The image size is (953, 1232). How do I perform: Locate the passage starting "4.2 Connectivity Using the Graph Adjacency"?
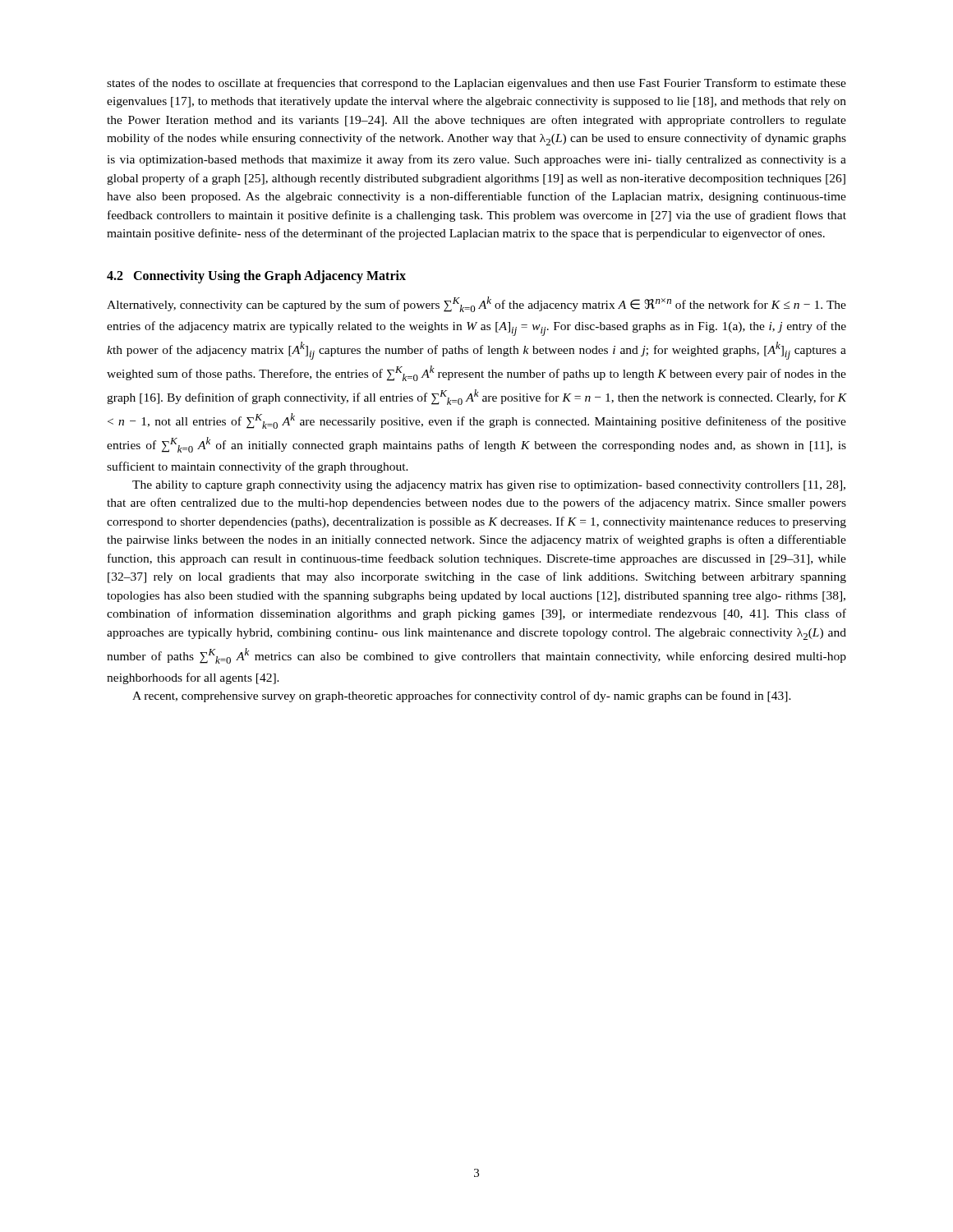pos(256,275)
